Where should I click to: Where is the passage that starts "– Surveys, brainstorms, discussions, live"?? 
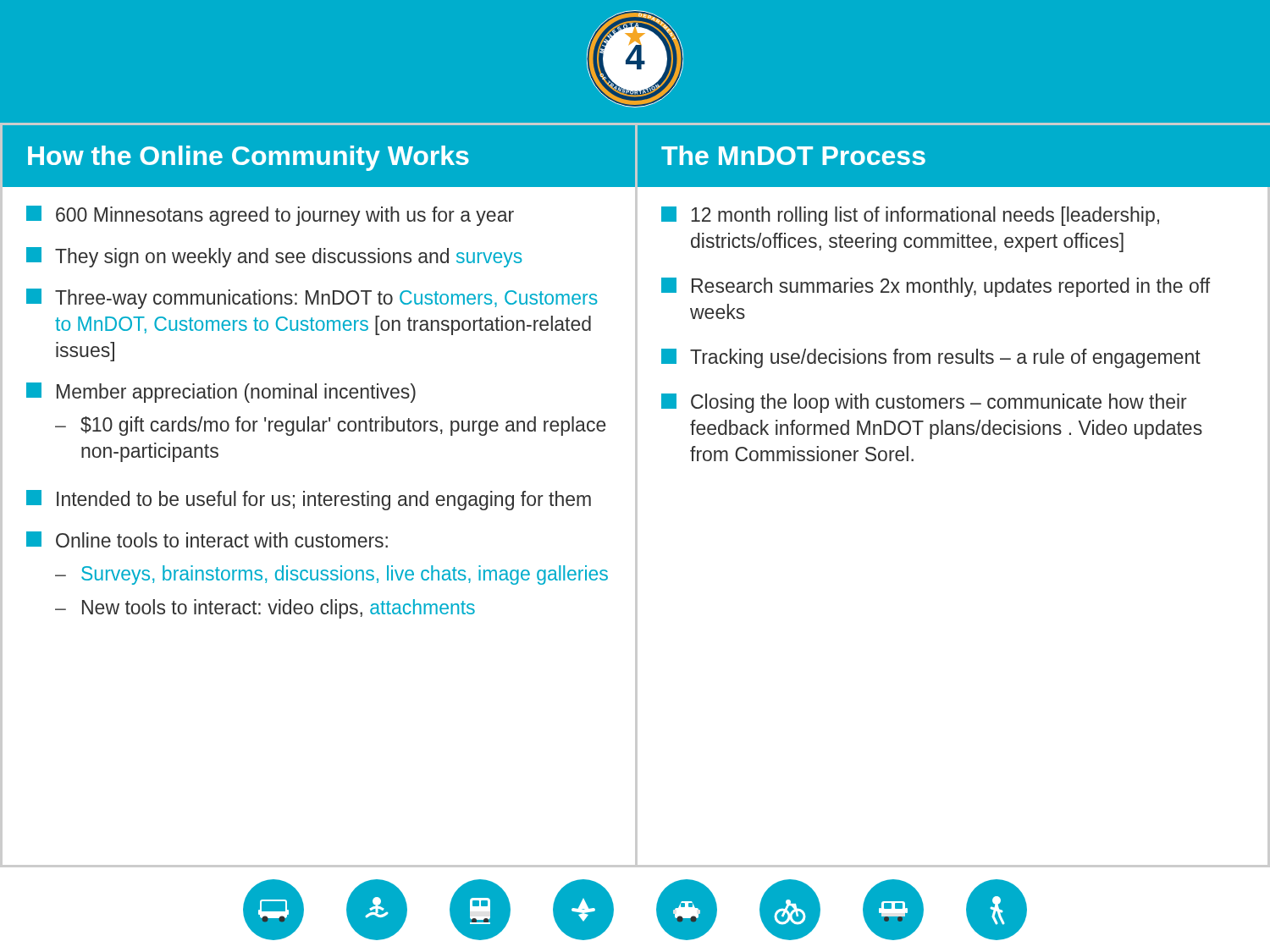click(332, 575)
